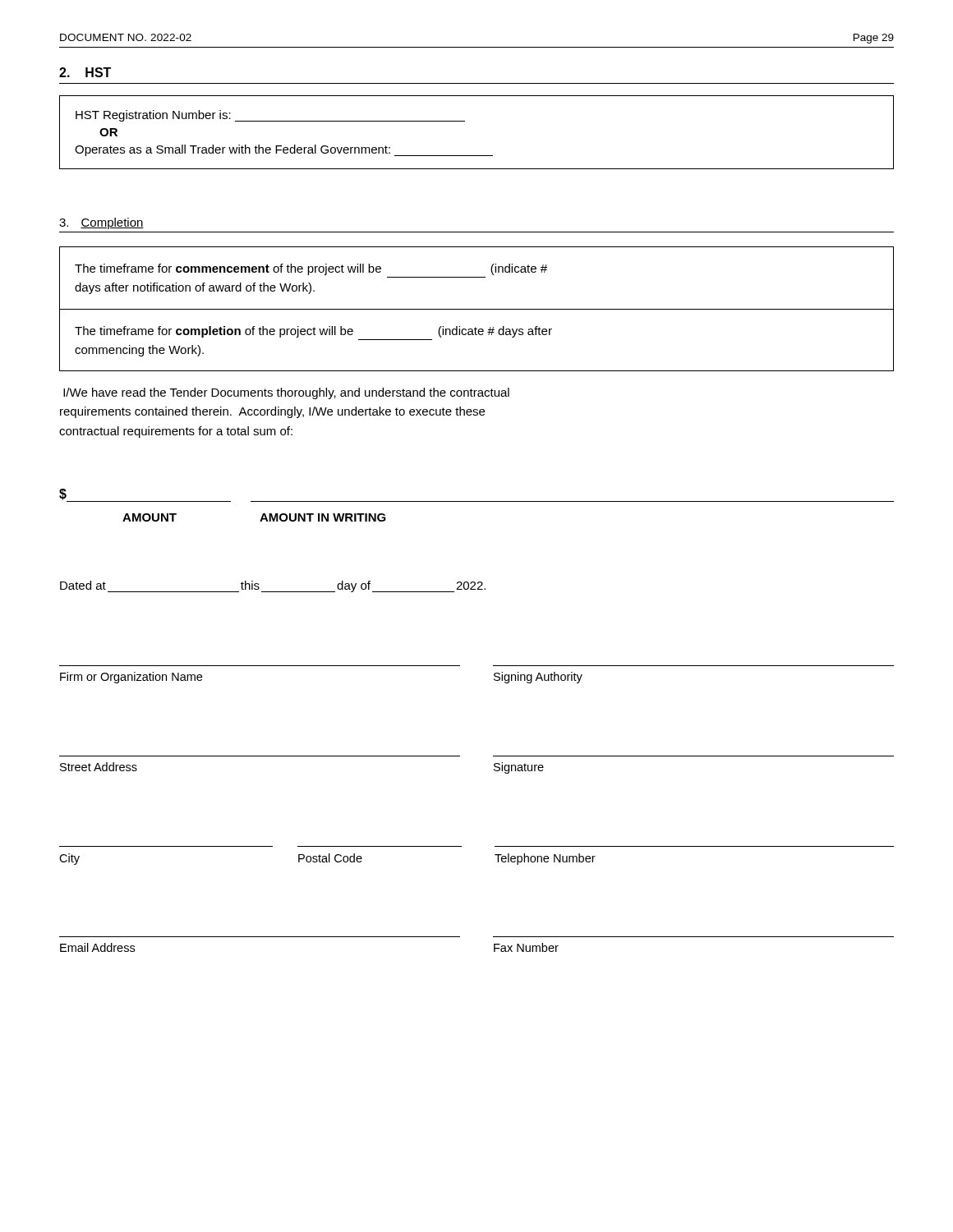This screenshot has width=953, height=1232.
Task: Point to the text starting "$ AMOUNT AMOUNT IN WRITING"
Action: [x=476, y=504]
